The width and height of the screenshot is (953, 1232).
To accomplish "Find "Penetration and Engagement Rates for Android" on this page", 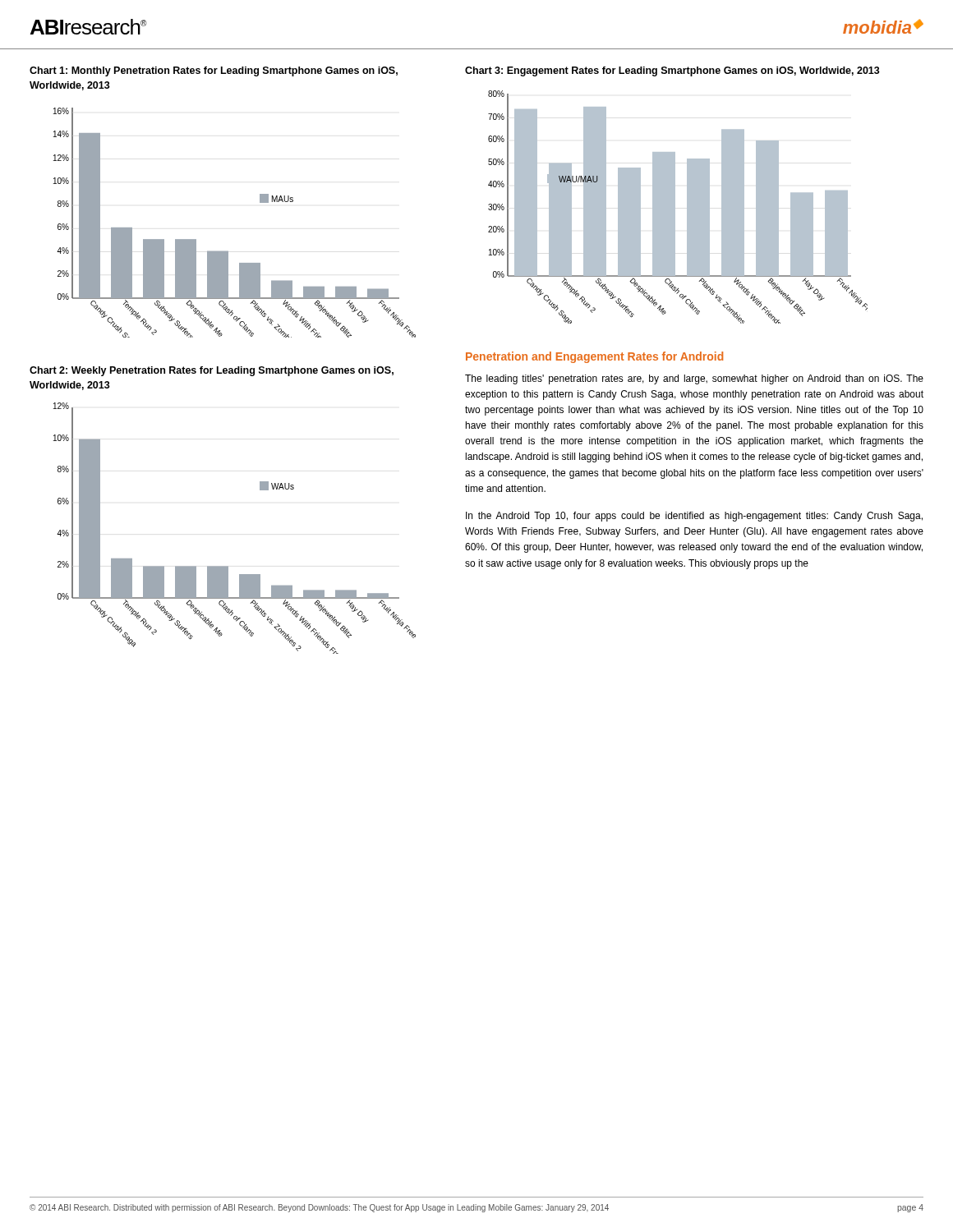I will 594,356.
